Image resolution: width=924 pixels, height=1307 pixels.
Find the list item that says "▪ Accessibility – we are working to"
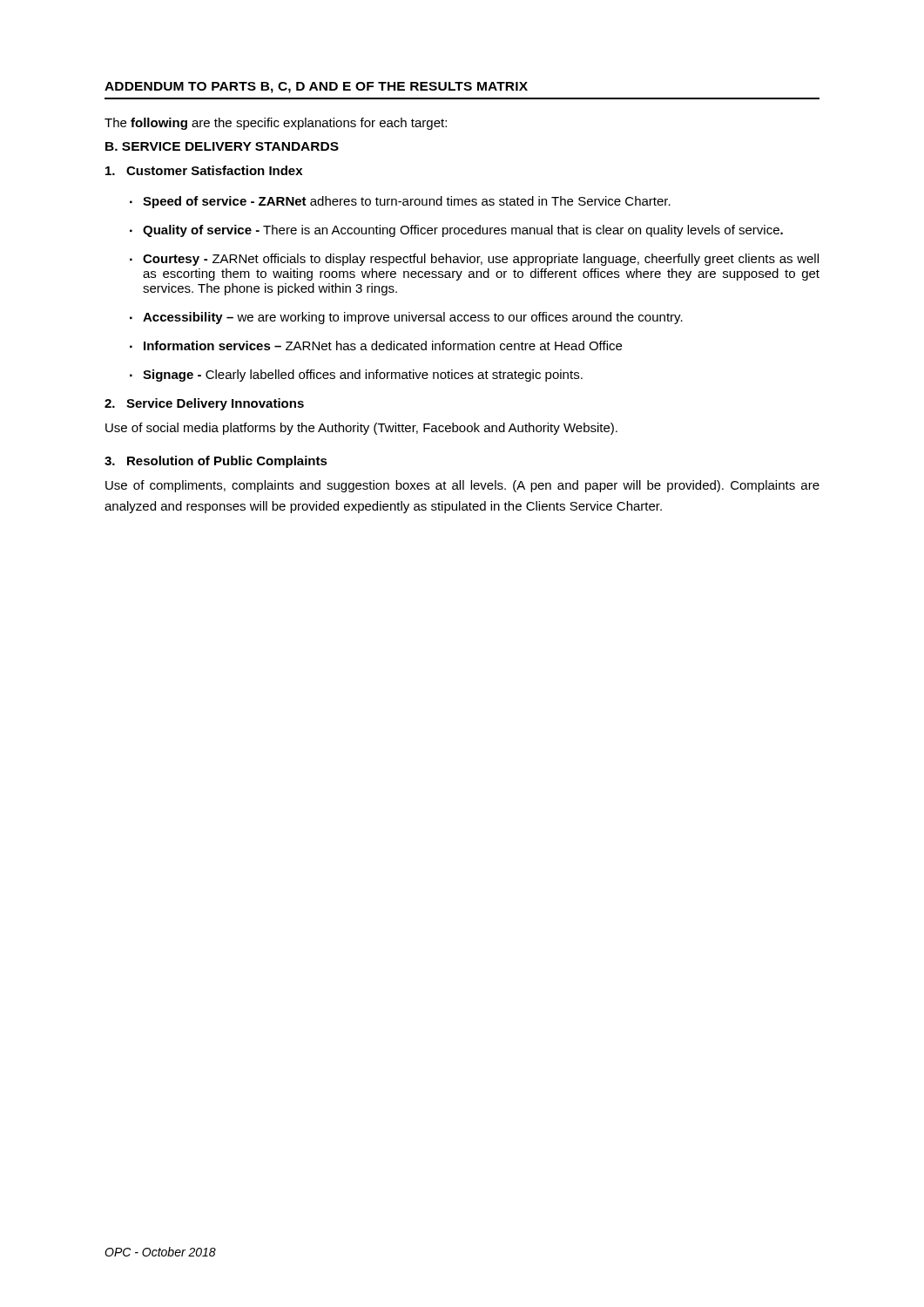462,317
